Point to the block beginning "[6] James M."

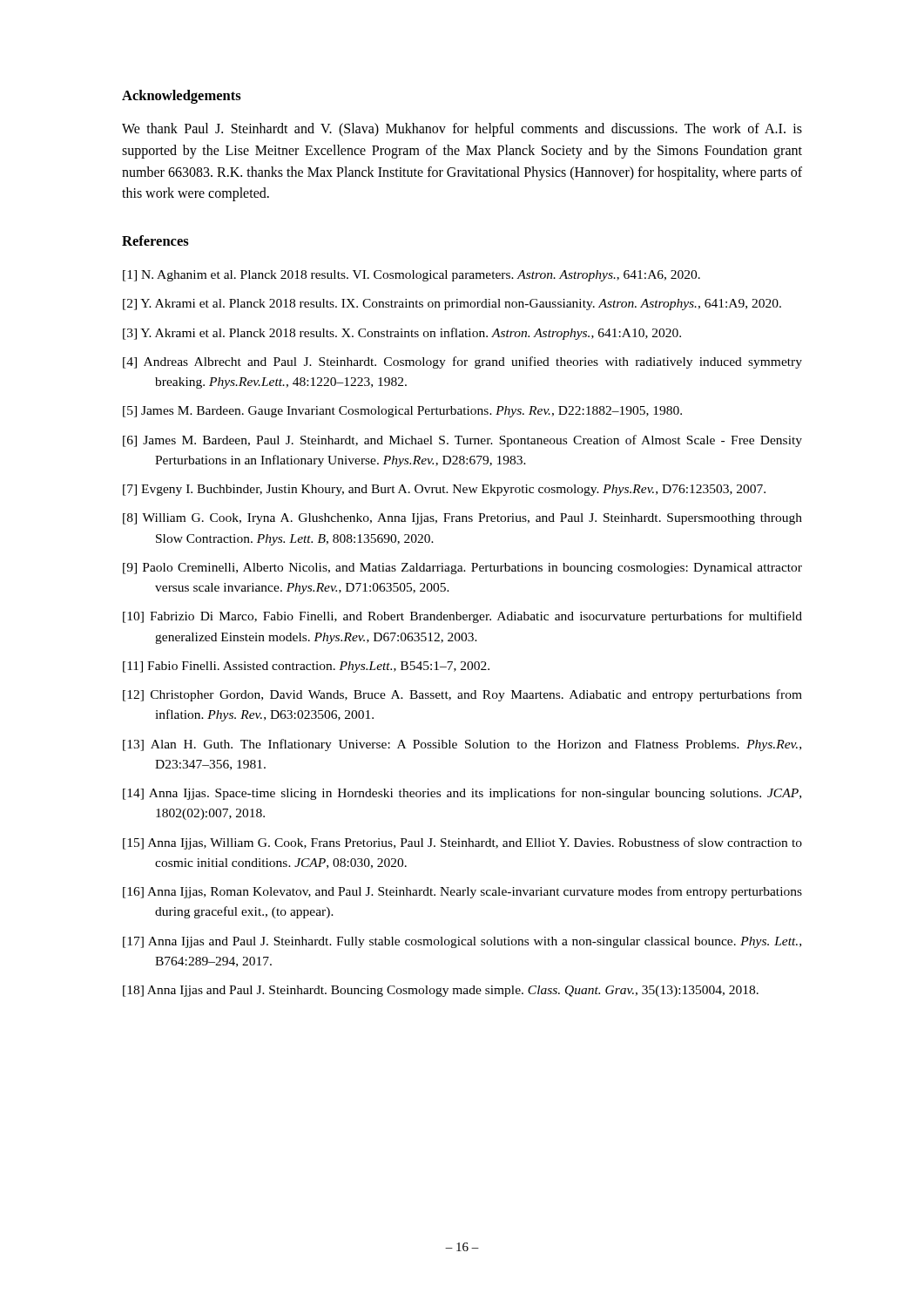point(462,449)
